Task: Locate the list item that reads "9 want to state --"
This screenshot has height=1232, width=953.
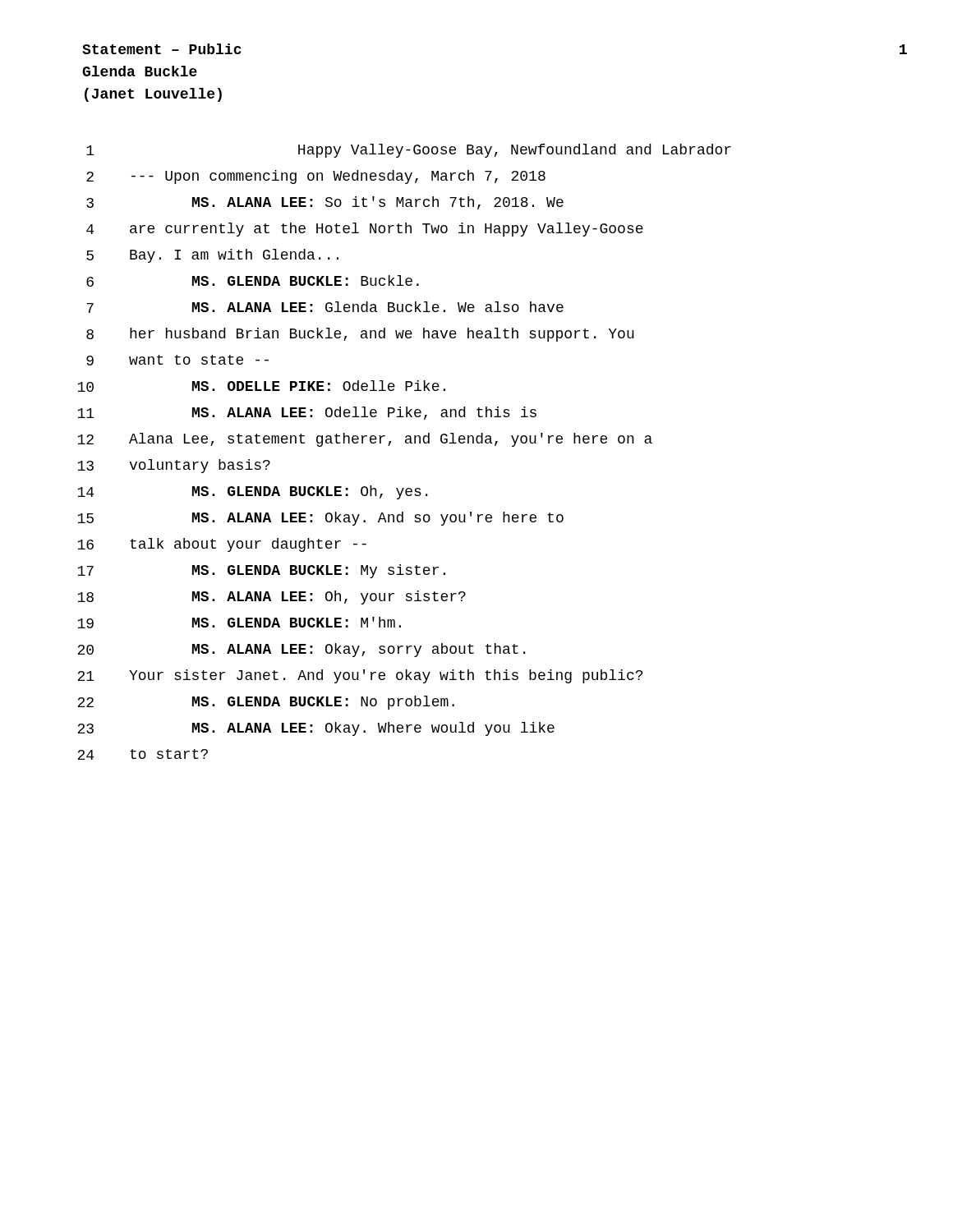Action: click(x=177, y=360)
